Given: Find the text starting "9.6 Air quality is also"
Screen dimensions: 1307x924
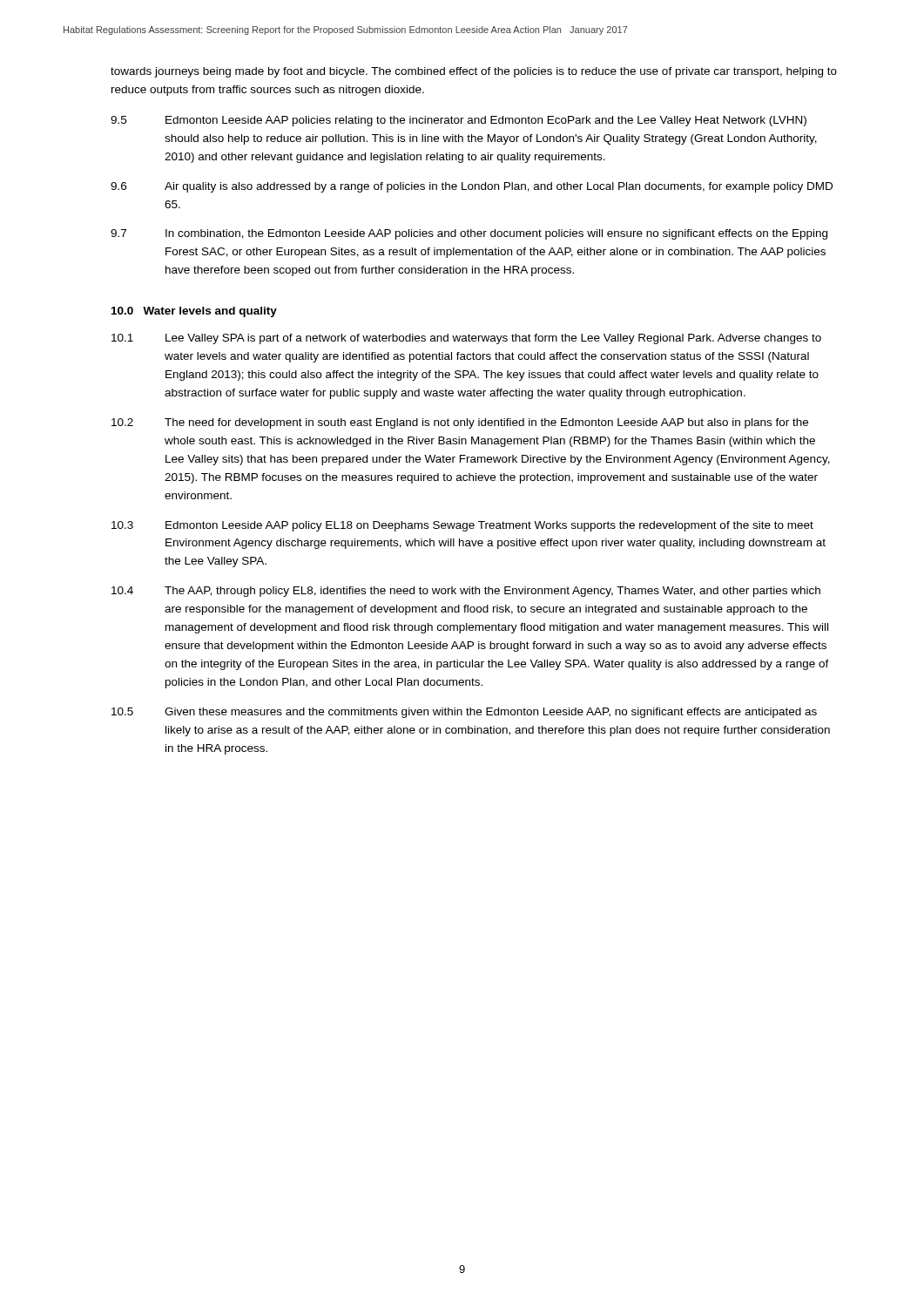Looking at the screenshot, I should pos(474,196).
